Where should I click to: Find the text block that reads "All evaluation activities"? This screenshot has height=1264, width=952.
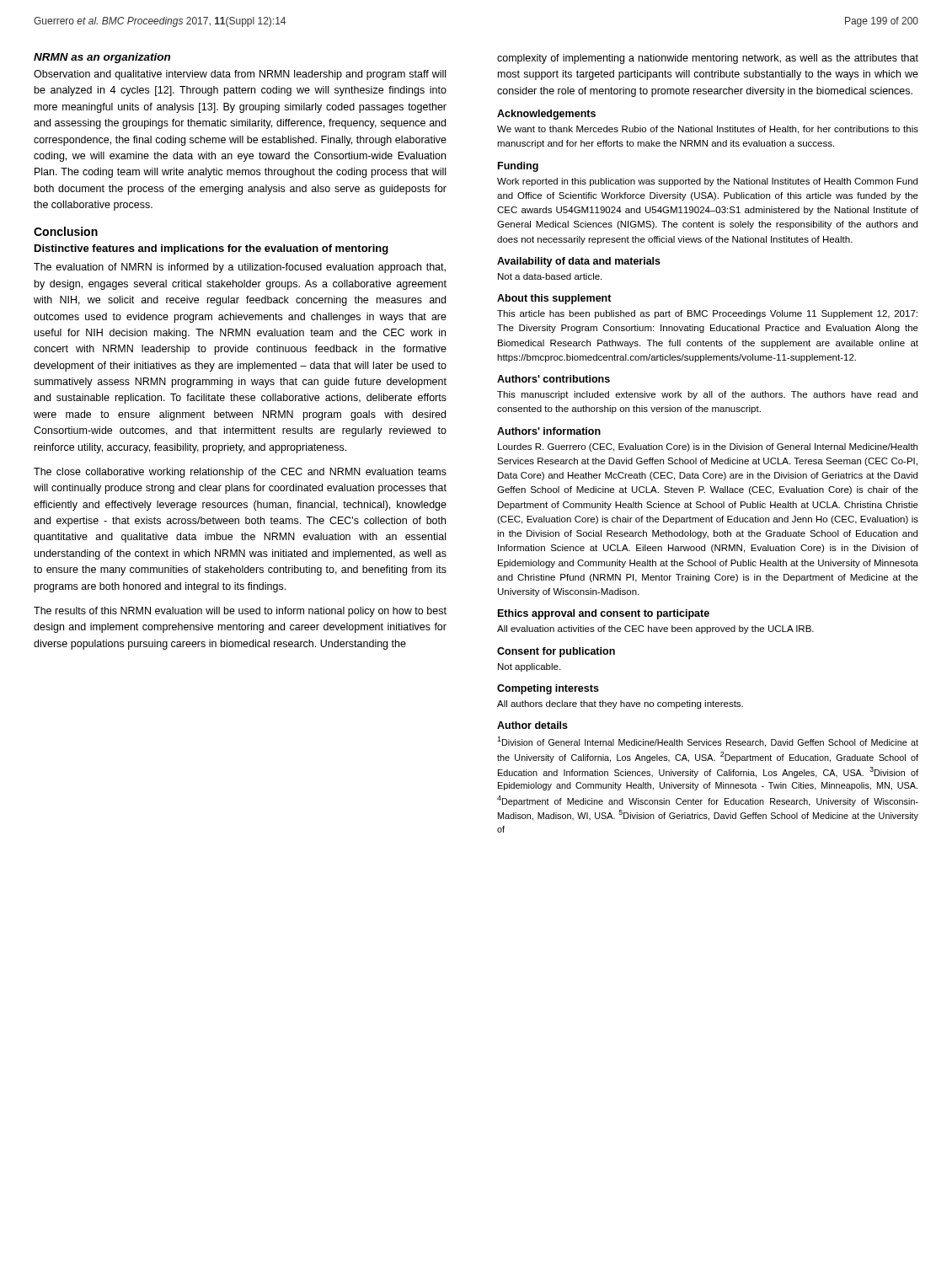[656, 629]
